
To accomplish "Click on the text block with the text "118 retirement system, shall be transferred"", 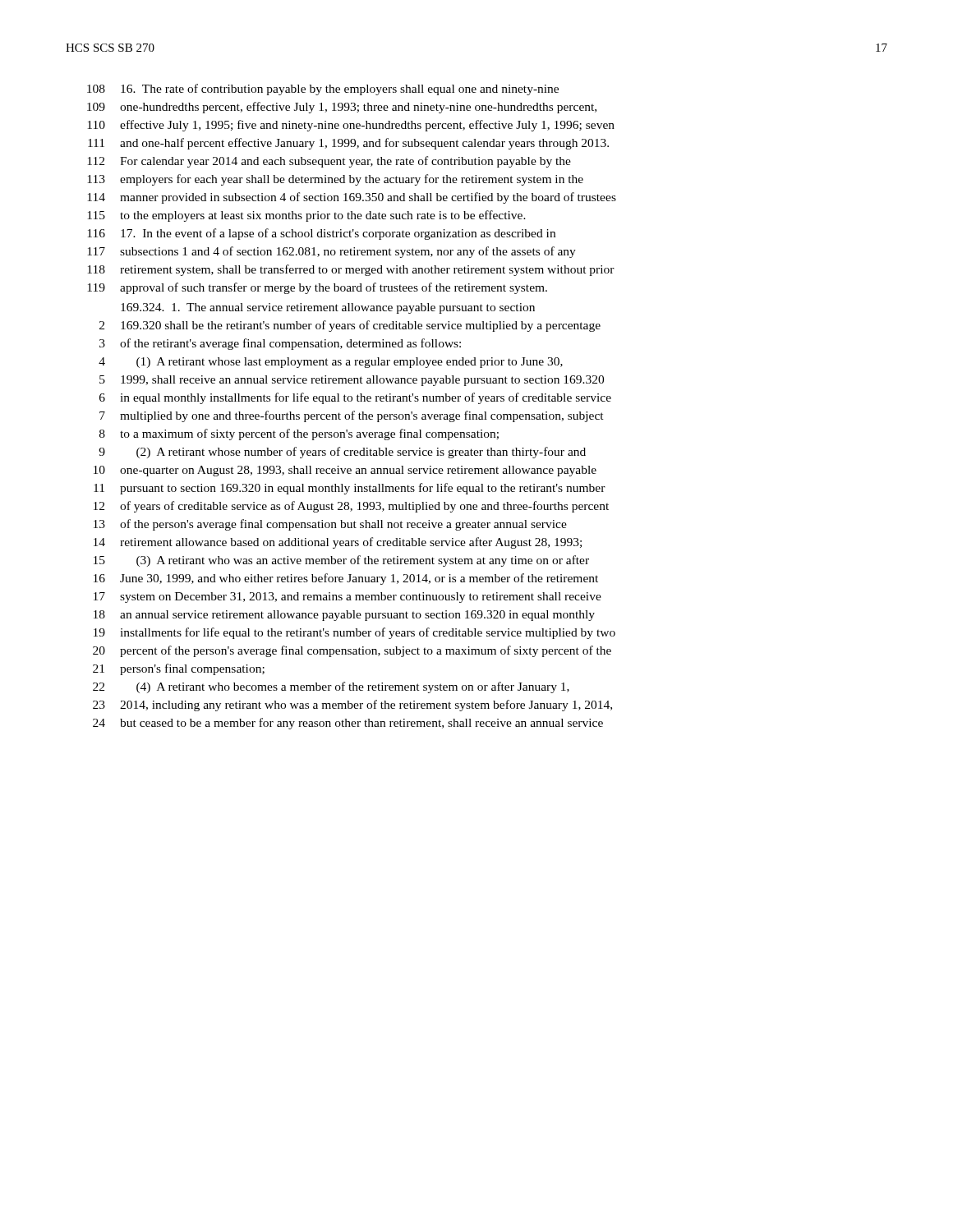I will [x=476, y=269].
